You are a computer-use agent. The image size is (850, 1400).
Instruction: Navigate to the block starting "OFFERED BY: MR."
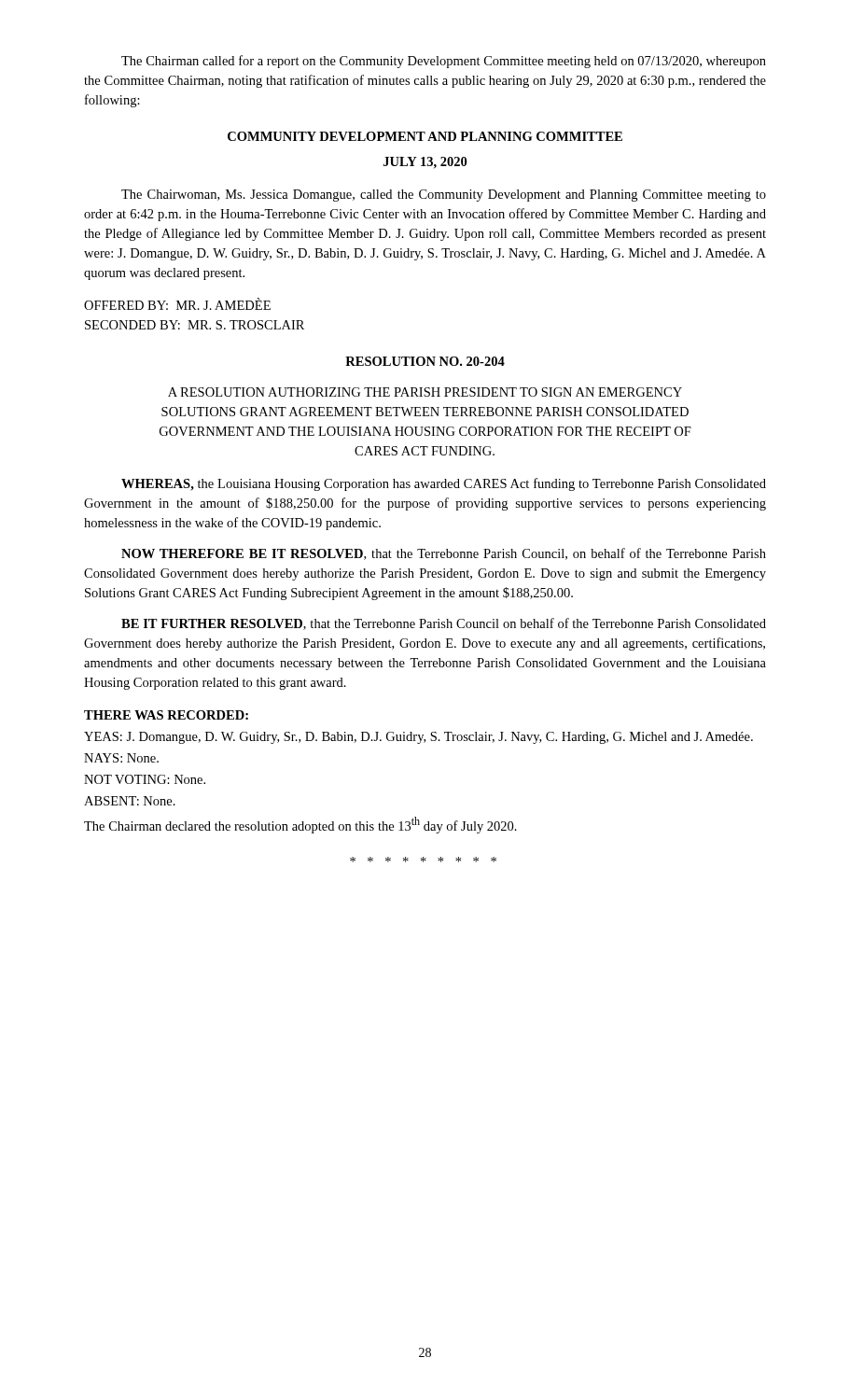[194, 315]
